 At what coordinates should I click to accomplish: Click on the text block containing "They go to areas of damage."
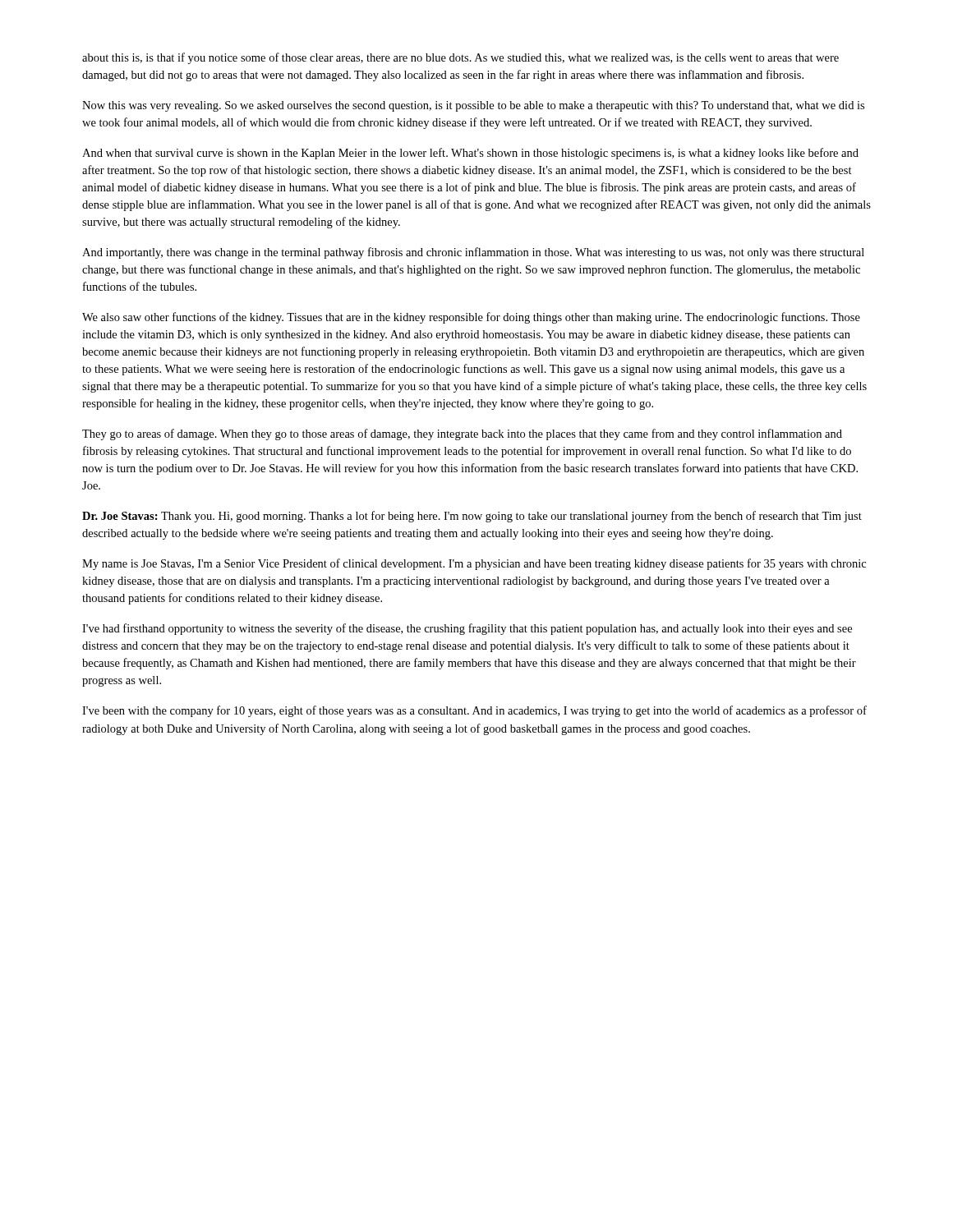point(470,460)
